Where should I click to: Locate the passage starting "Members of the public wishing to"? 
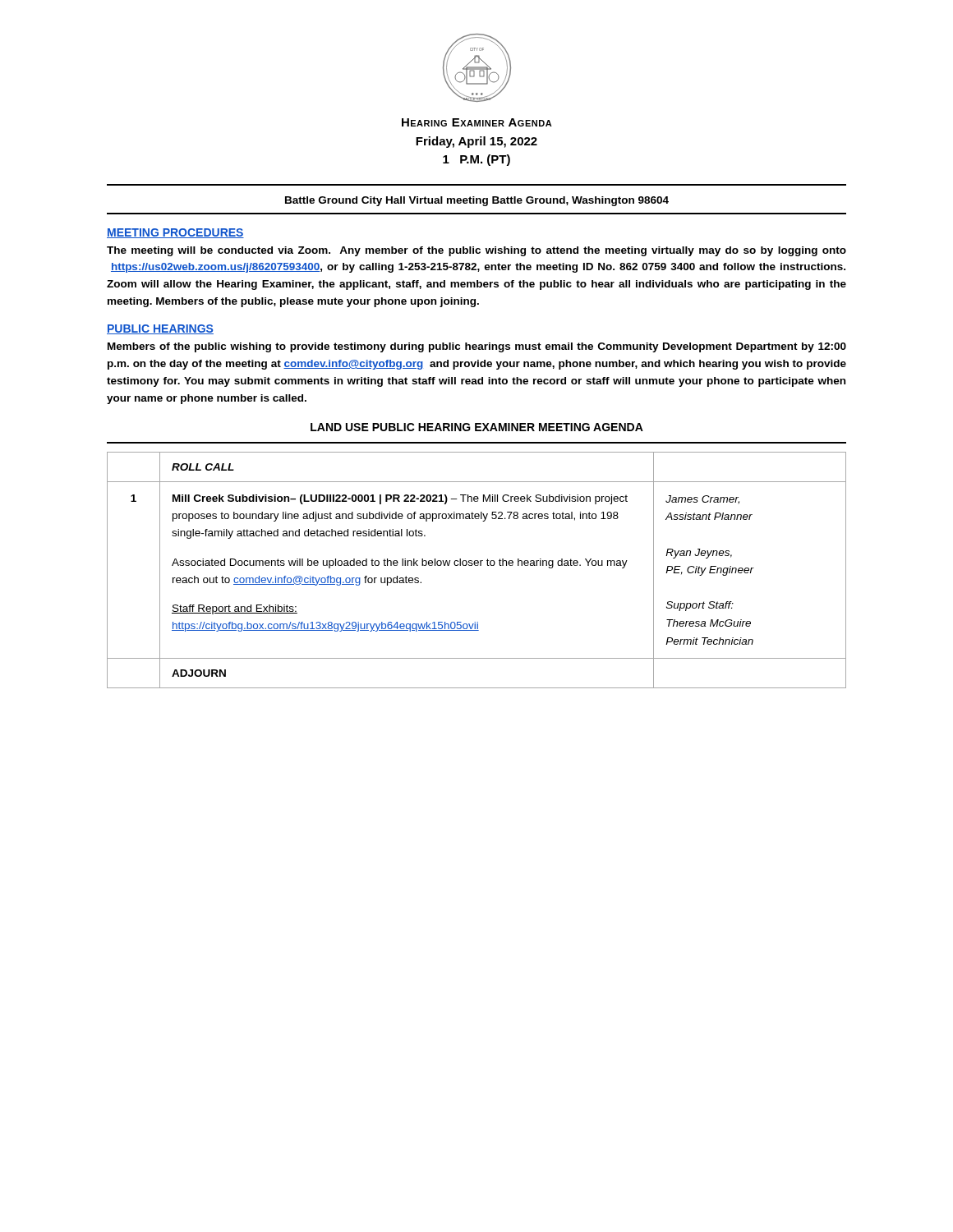(x=476, y=372)
